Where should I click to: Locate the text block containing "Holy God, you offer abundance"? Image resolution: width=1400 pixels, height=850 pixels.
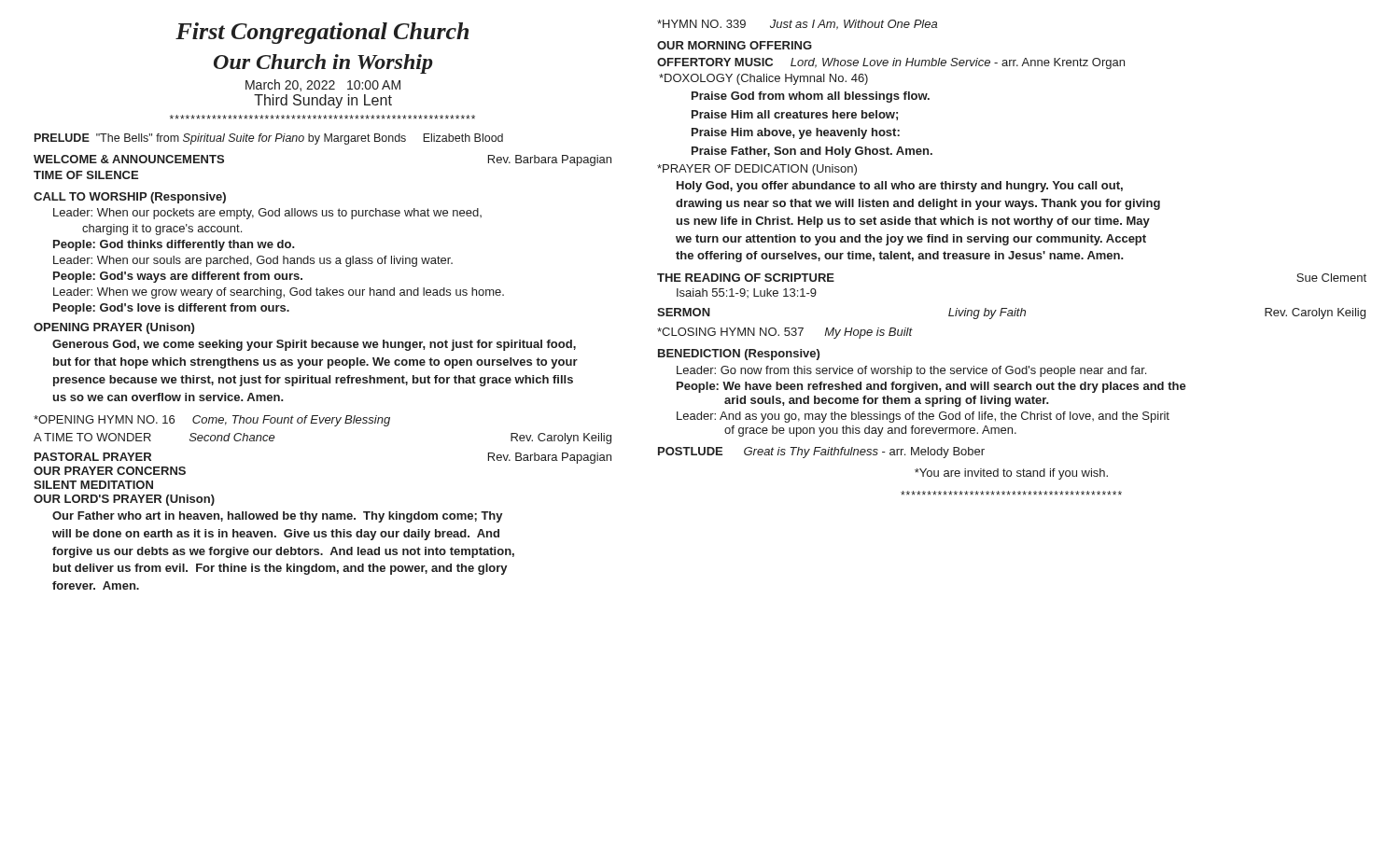(x=918, y=220)
